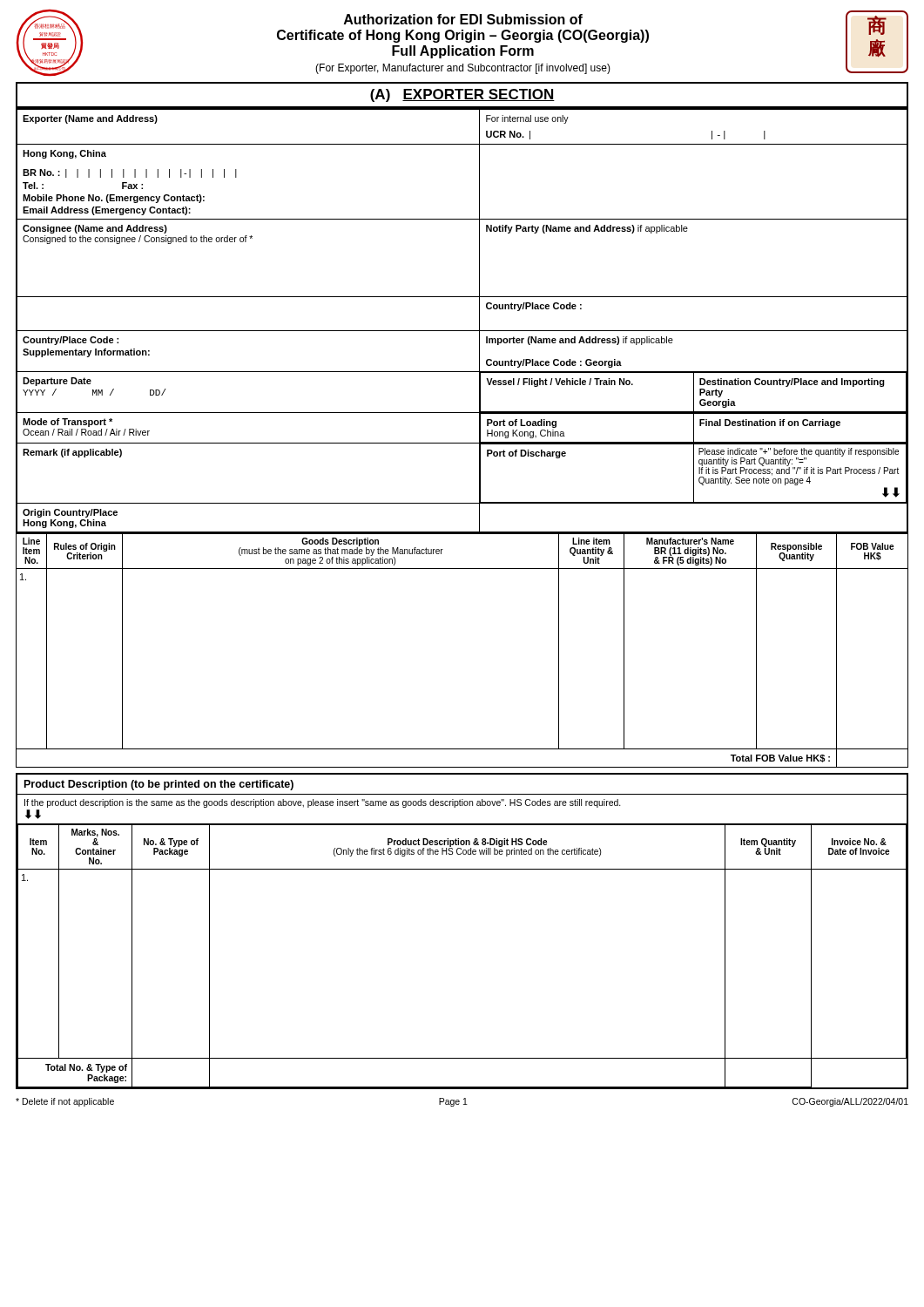
Task: Click on the text containing "Hong Kong, China"
Action: [x=64, y=153]
